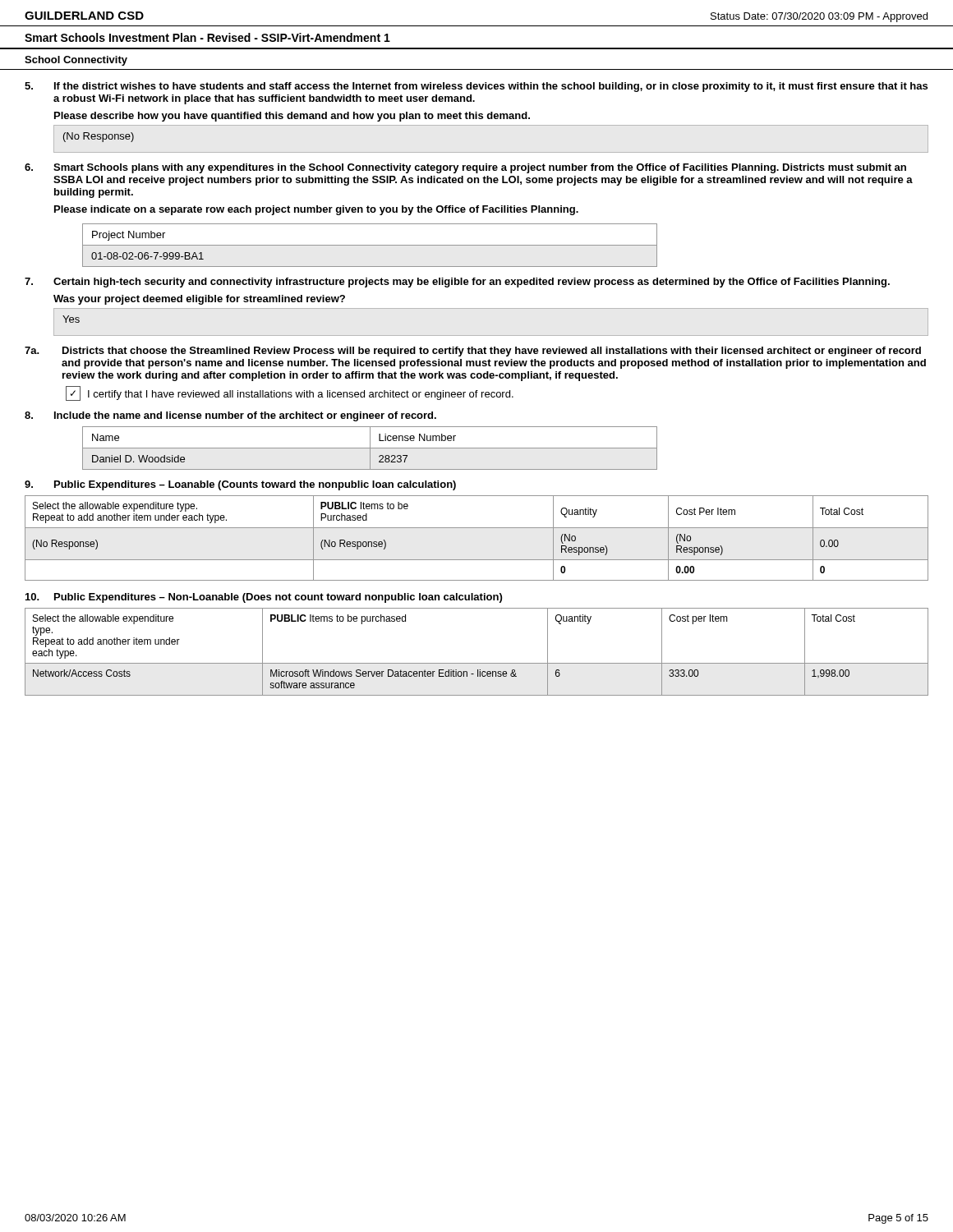The width and height of the screenshot is (953, 1232).
Task: Find the text block starting "Smart Schools Investment Plan - Revised -"
Action: 207,38
